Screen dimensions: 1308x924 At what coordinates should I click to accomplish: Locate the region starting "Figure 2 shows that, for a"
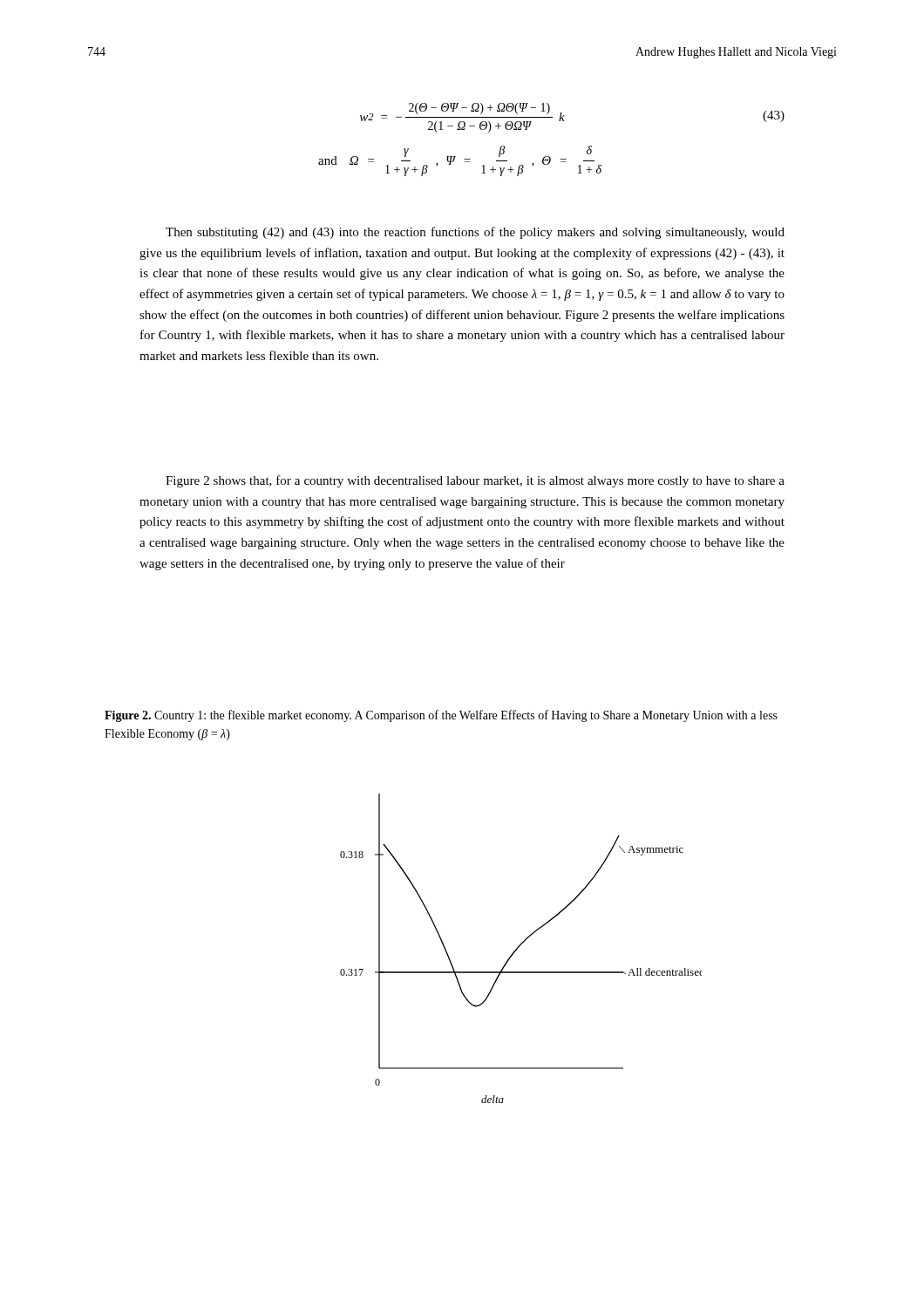click(x=462, y=522)
